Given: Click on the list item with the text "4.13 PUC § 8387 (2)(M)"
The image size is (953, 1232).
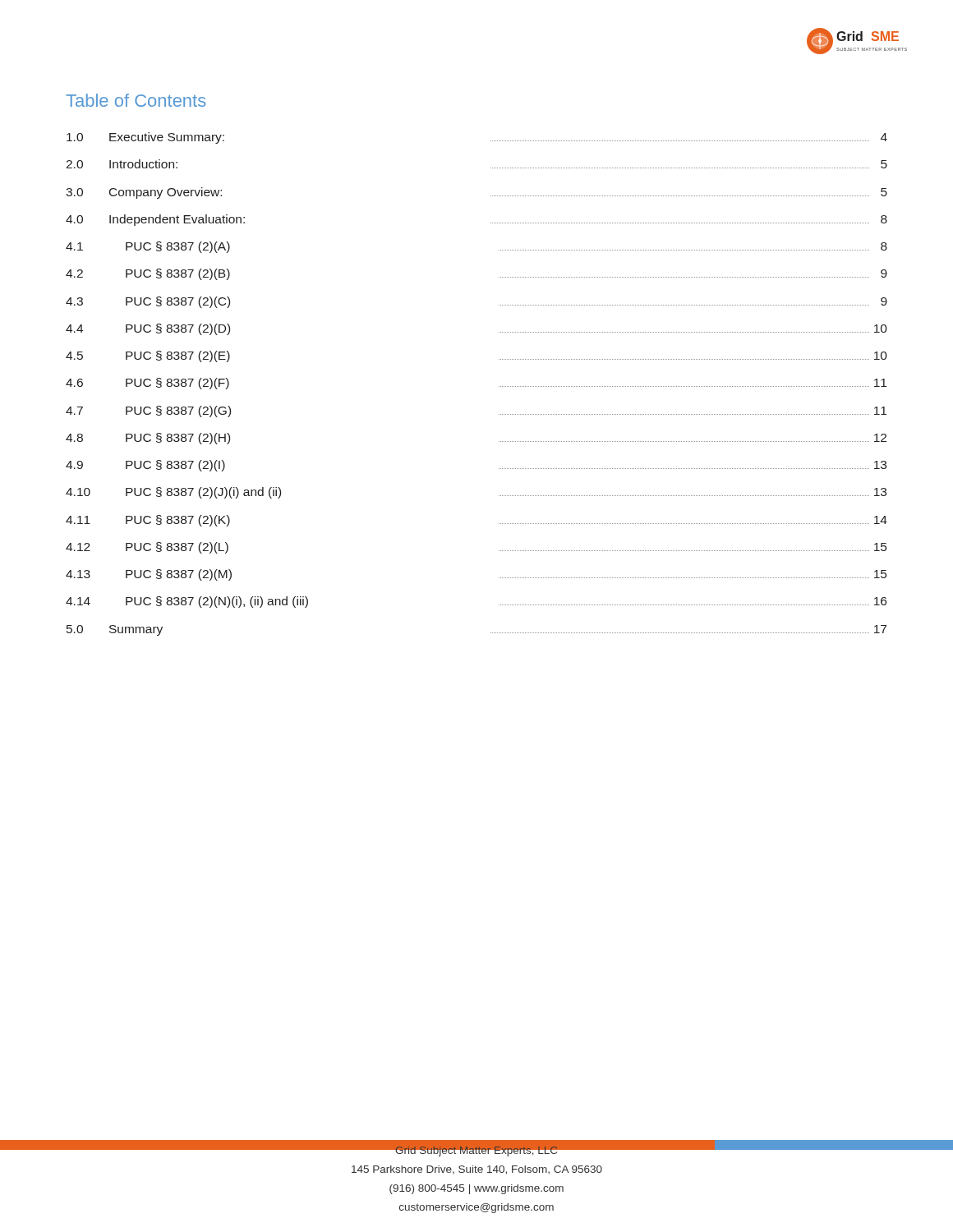Looking at the screenshot, I should pos(80,575).
